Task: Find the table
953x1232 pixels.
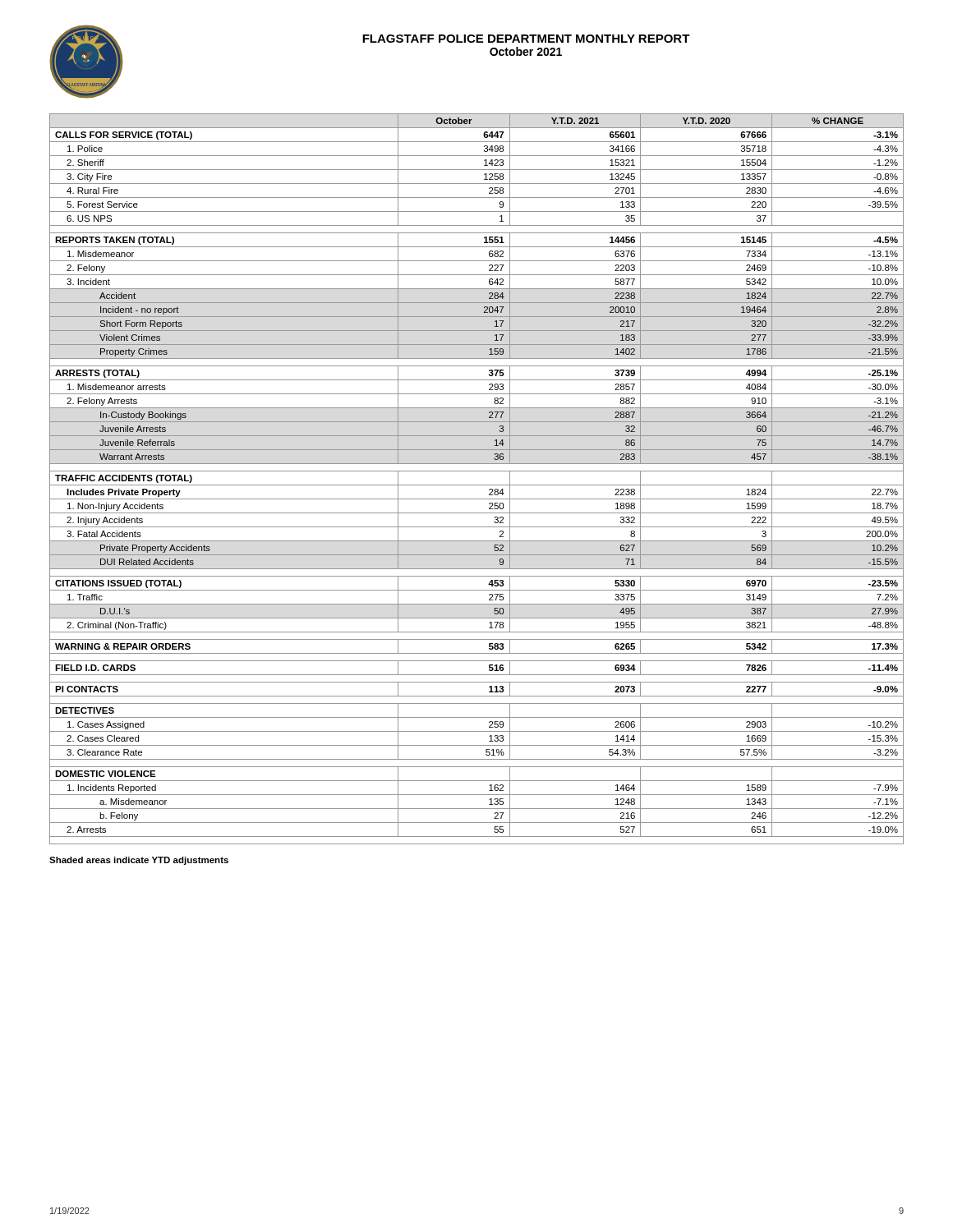Action: point(476,479)
